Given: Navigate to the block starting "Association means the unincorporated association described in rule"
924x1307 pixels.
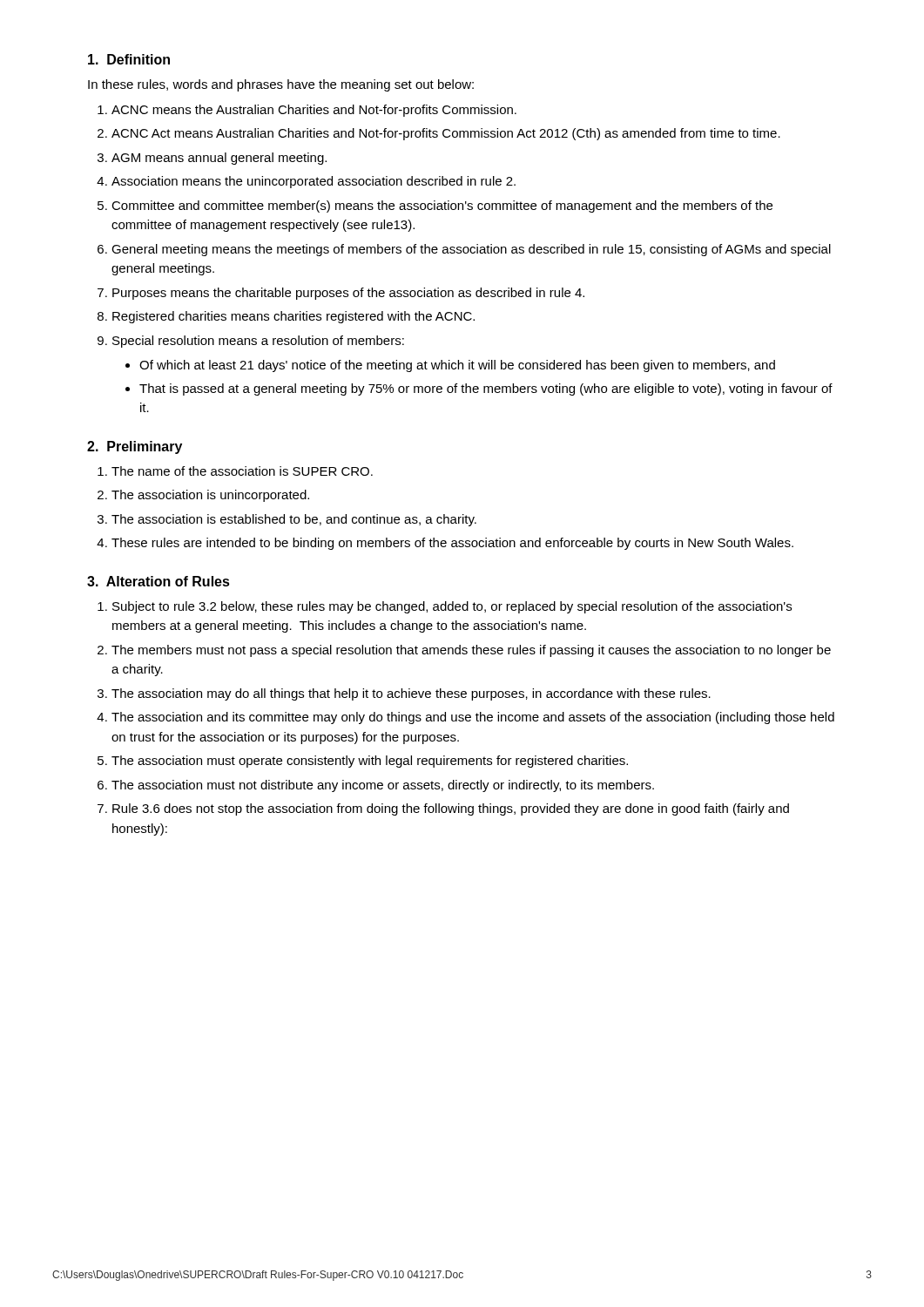Looking at the screenshot, I should point(314,181).
